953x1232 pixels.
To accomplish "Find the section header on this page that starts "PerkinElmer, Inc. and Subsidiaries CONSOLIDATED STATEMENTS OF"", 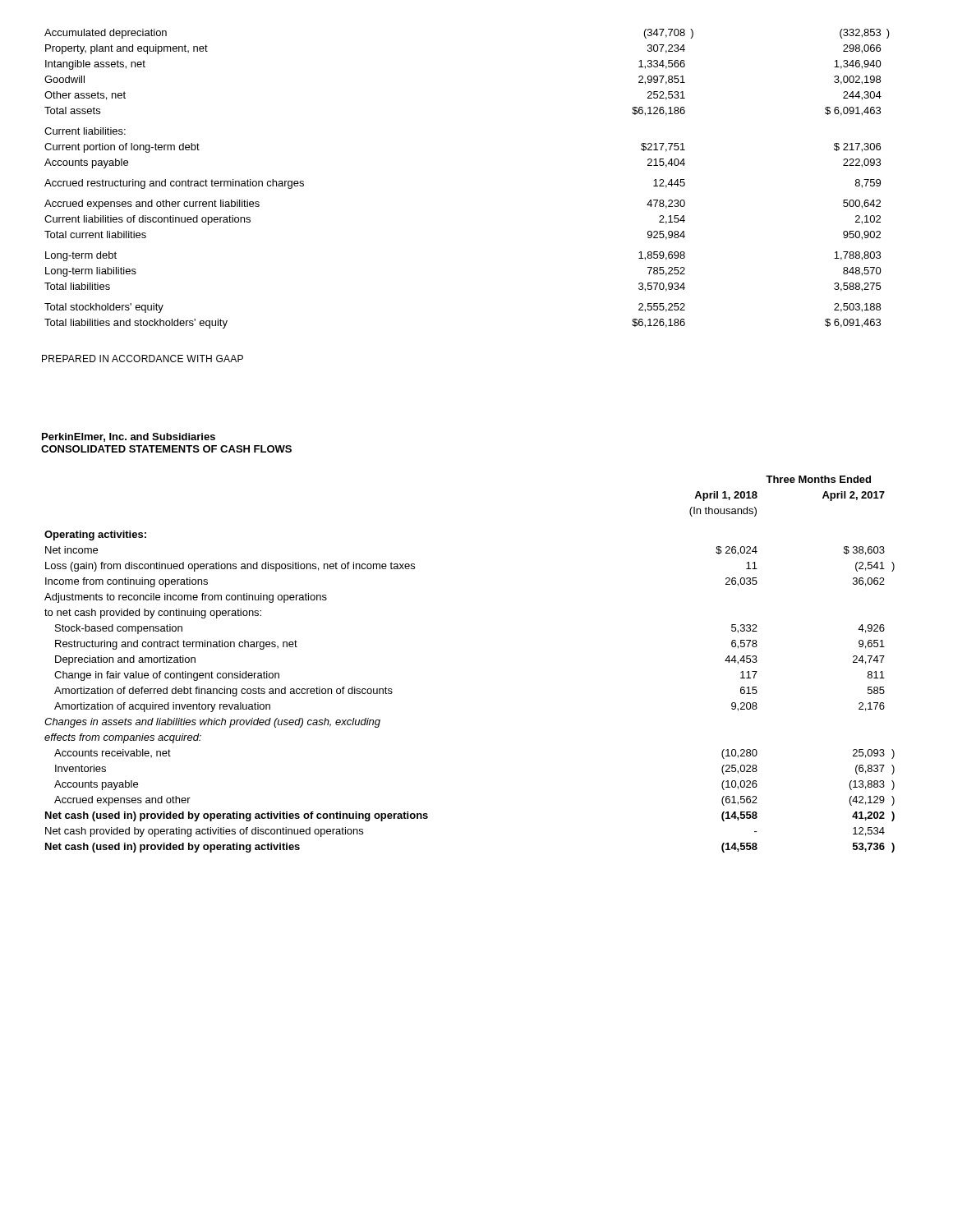I will (x=129, y=437).
